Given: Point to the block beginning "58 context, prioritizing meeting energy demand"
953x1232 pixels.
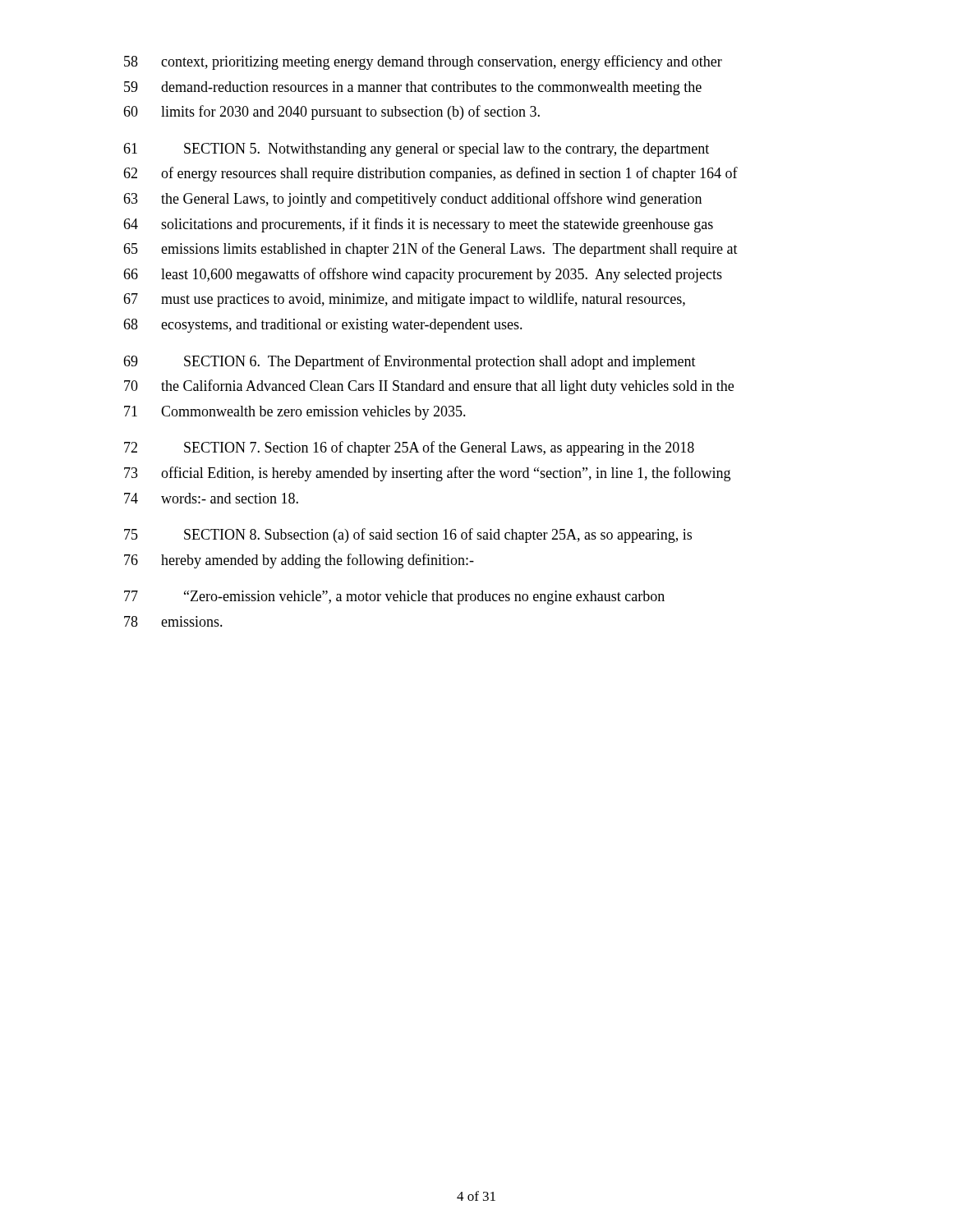Looking at the screenshot, I should (x=485, y=87).
